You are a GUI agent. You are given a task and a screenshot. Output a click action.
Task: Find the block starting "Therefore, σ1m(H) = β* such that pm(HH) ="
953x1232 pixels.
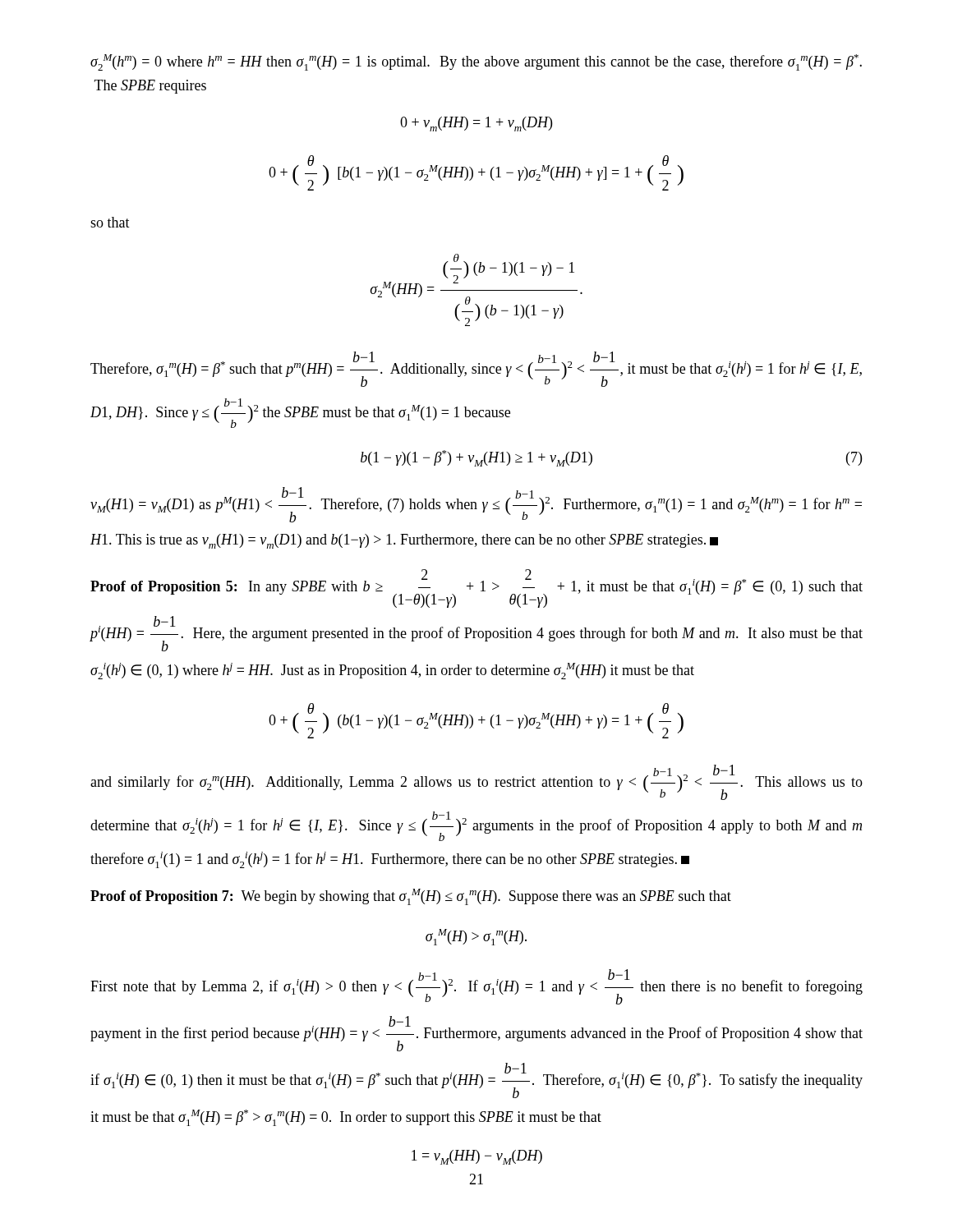click(x=476, y=390)
